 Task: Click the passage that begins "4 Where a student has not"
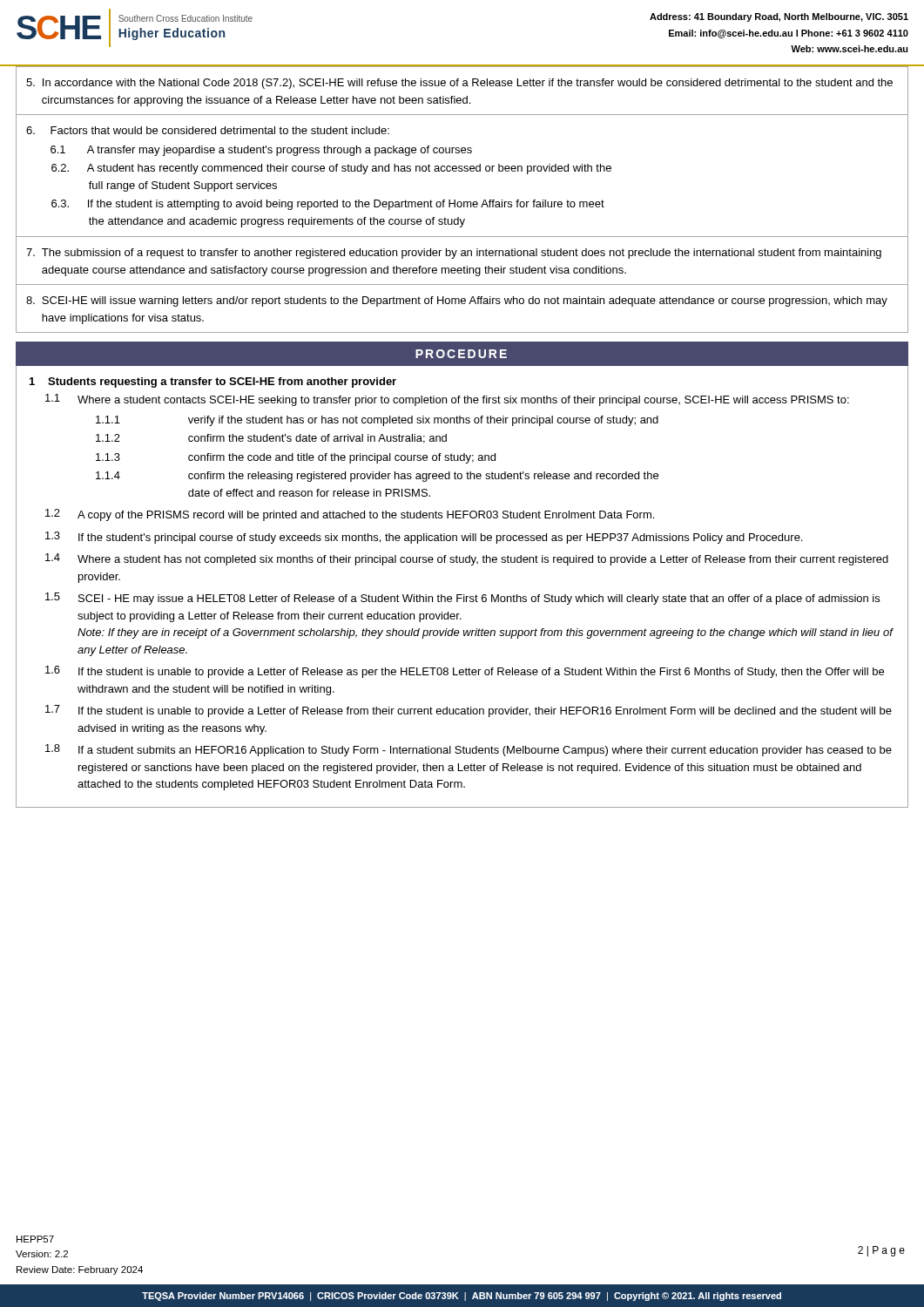click(x=470, y=568)
